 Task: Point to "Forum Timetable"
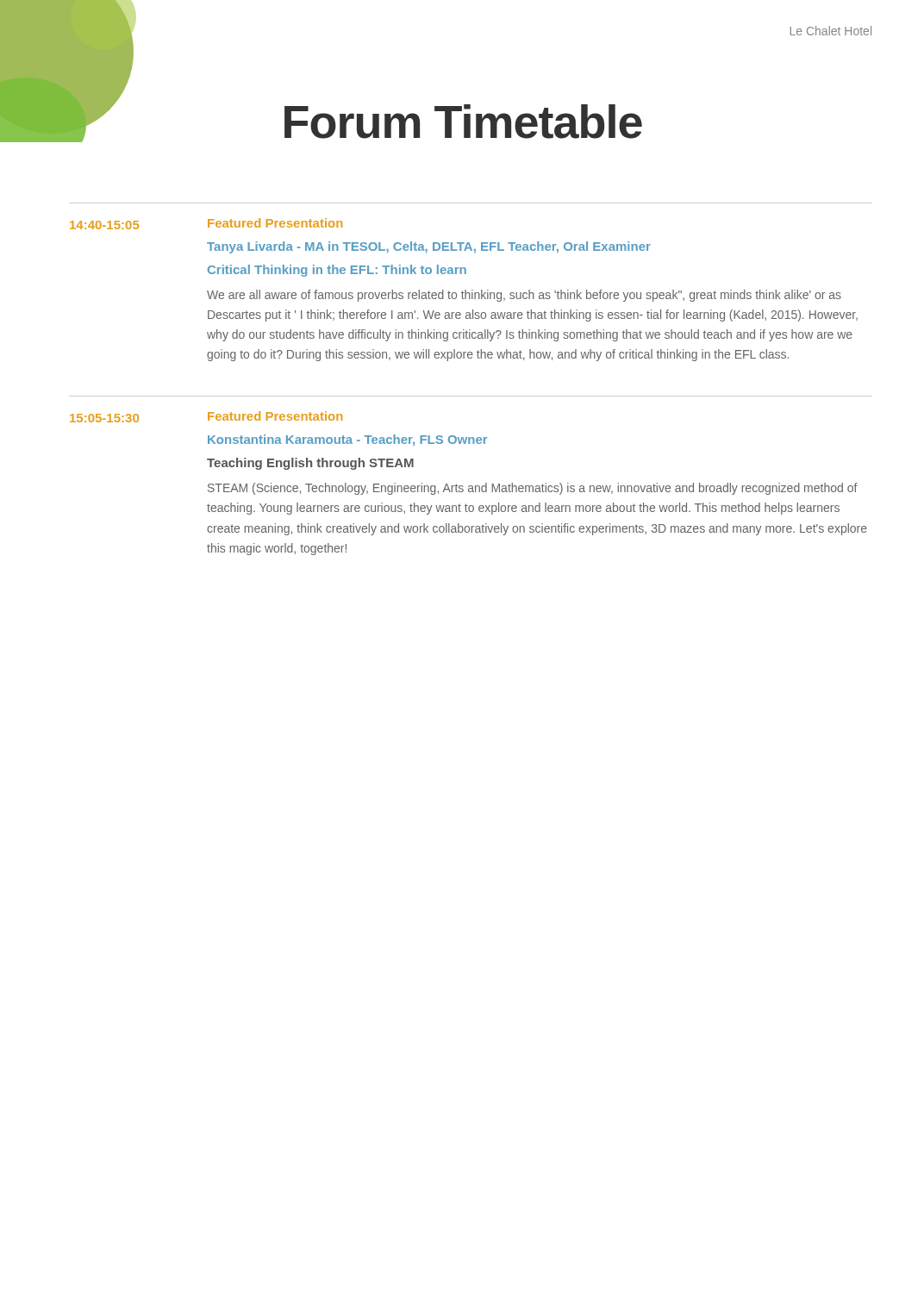point(462,122)
